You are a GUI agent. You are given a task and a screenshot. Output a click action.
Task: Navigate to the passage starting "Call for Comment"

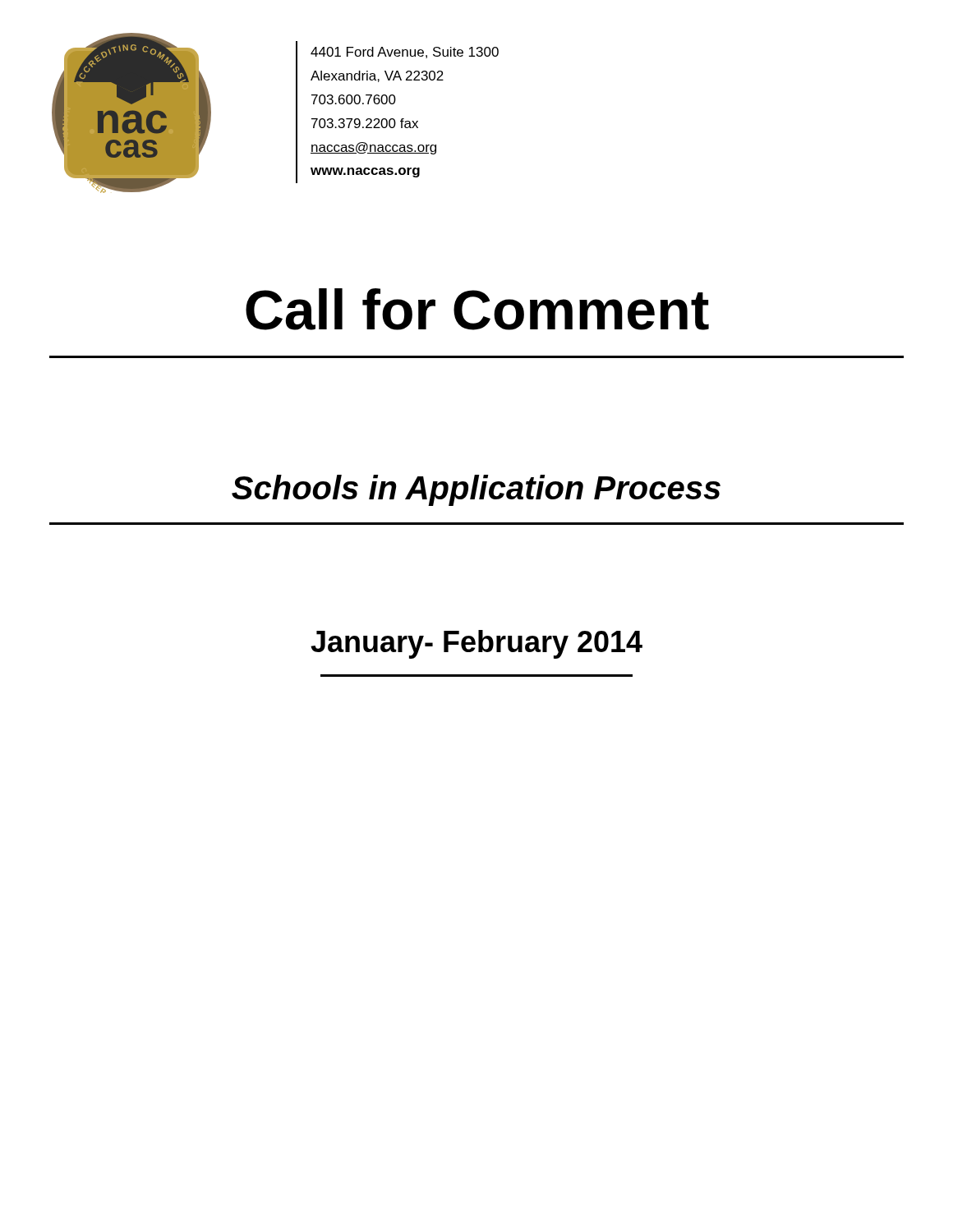tap(476, 319)
